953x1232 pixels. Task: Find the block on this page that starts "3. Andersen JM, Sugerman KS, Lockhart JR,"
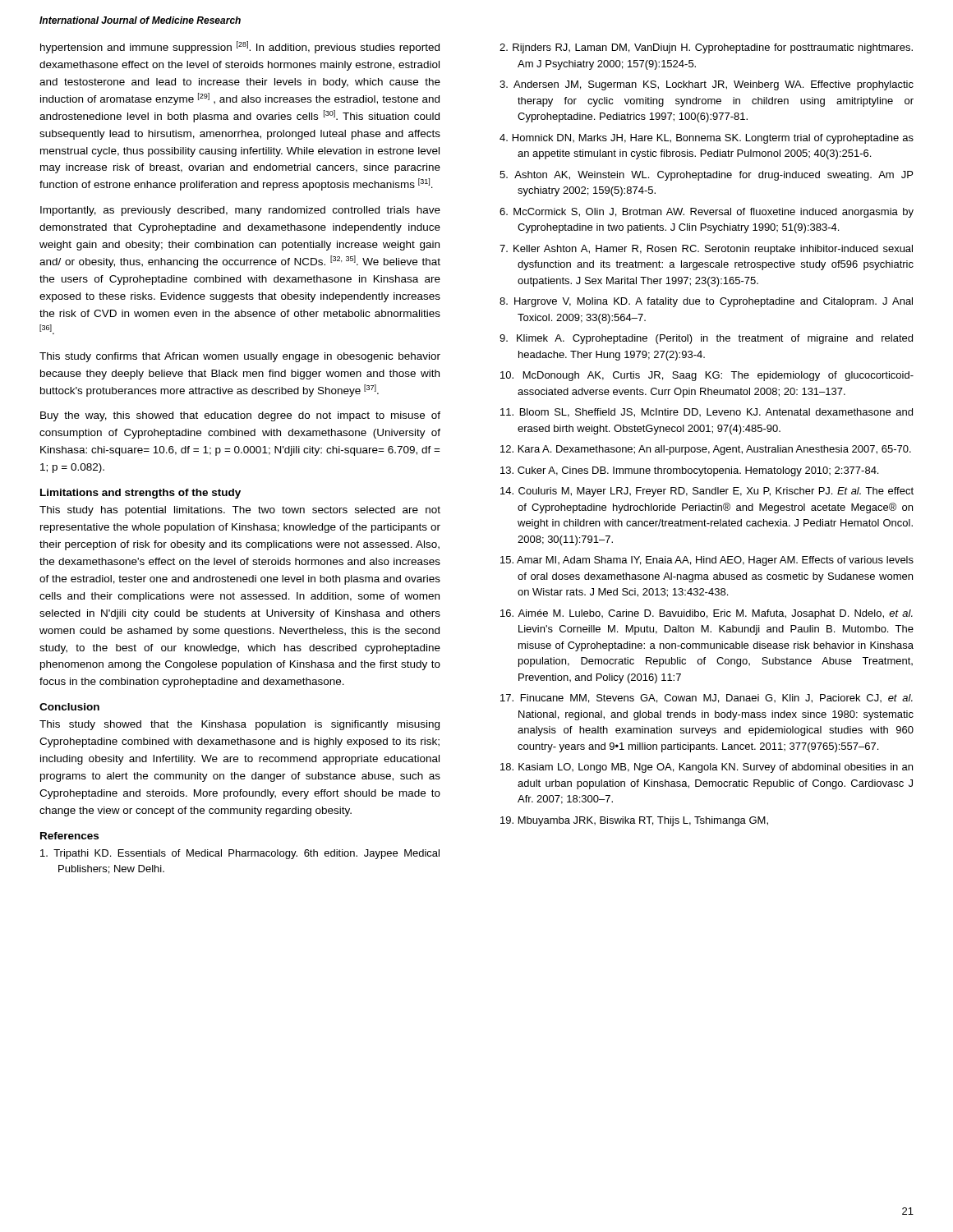coord(707,100)
